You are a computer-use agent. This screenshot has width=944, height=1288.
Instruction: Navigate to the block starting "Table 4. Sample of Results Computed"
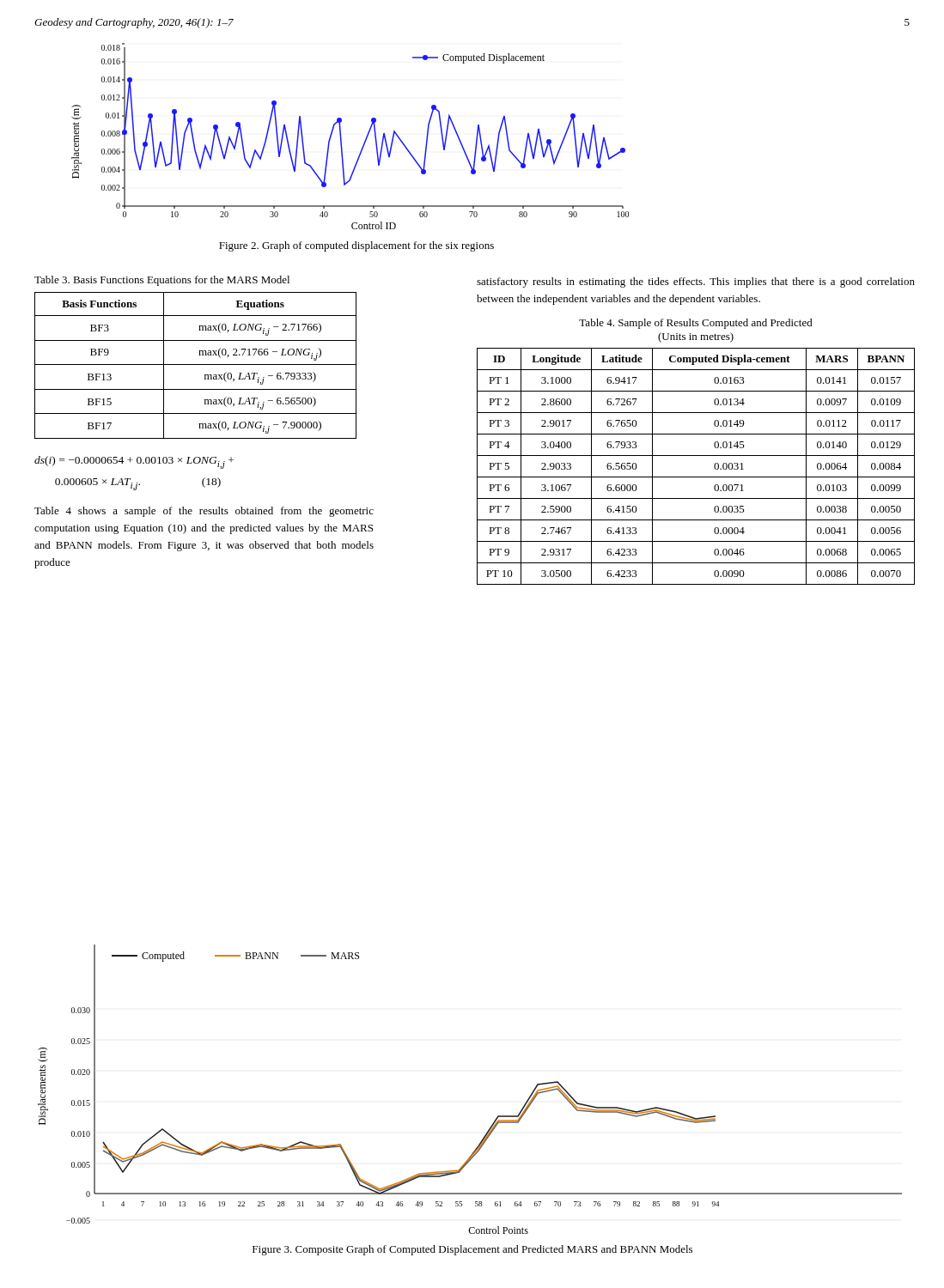[696, 330]
